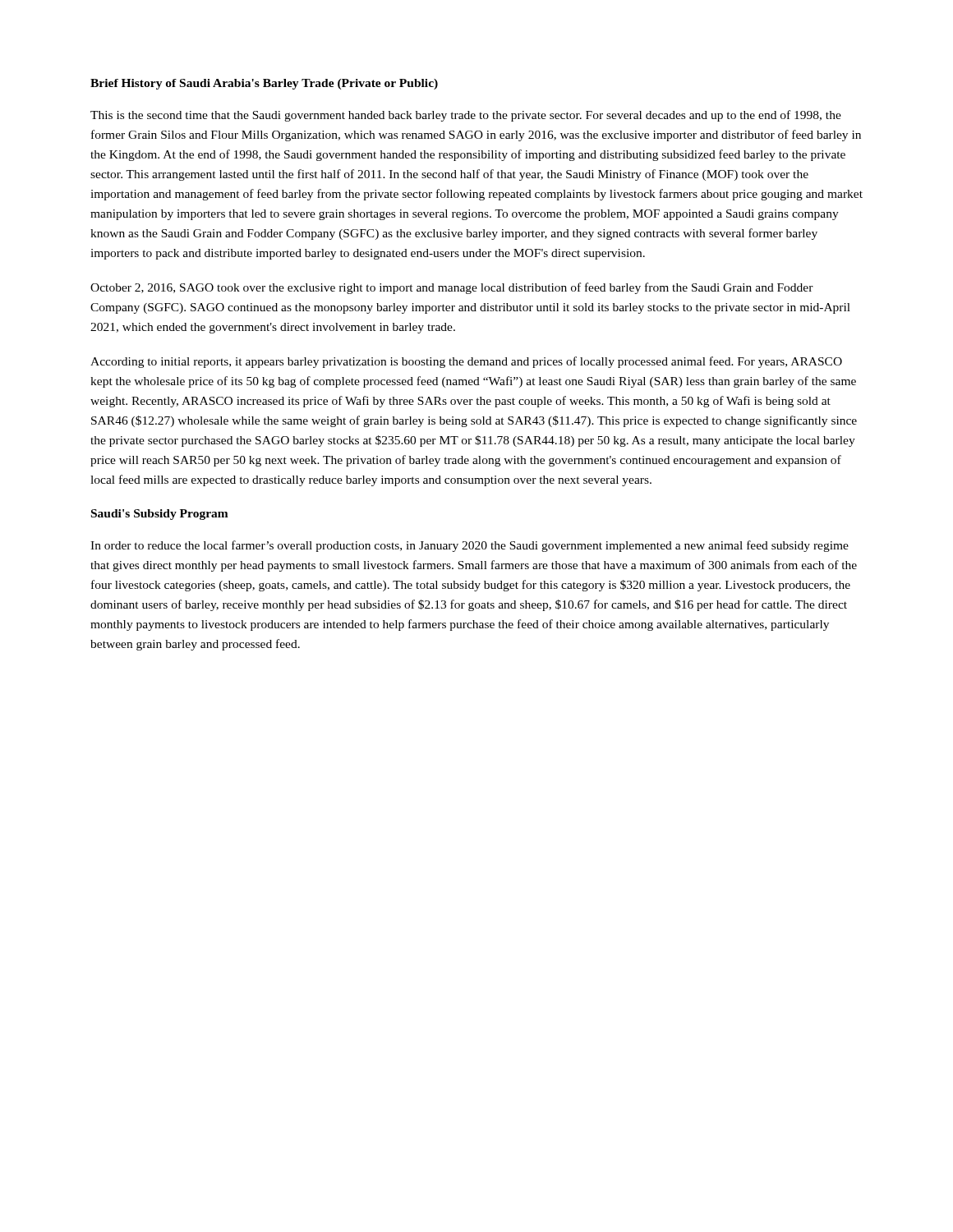Viewport: 953px width, 1232px height.
Task: Point to the passage starting "This is the"
Action: tap(476, 183)
